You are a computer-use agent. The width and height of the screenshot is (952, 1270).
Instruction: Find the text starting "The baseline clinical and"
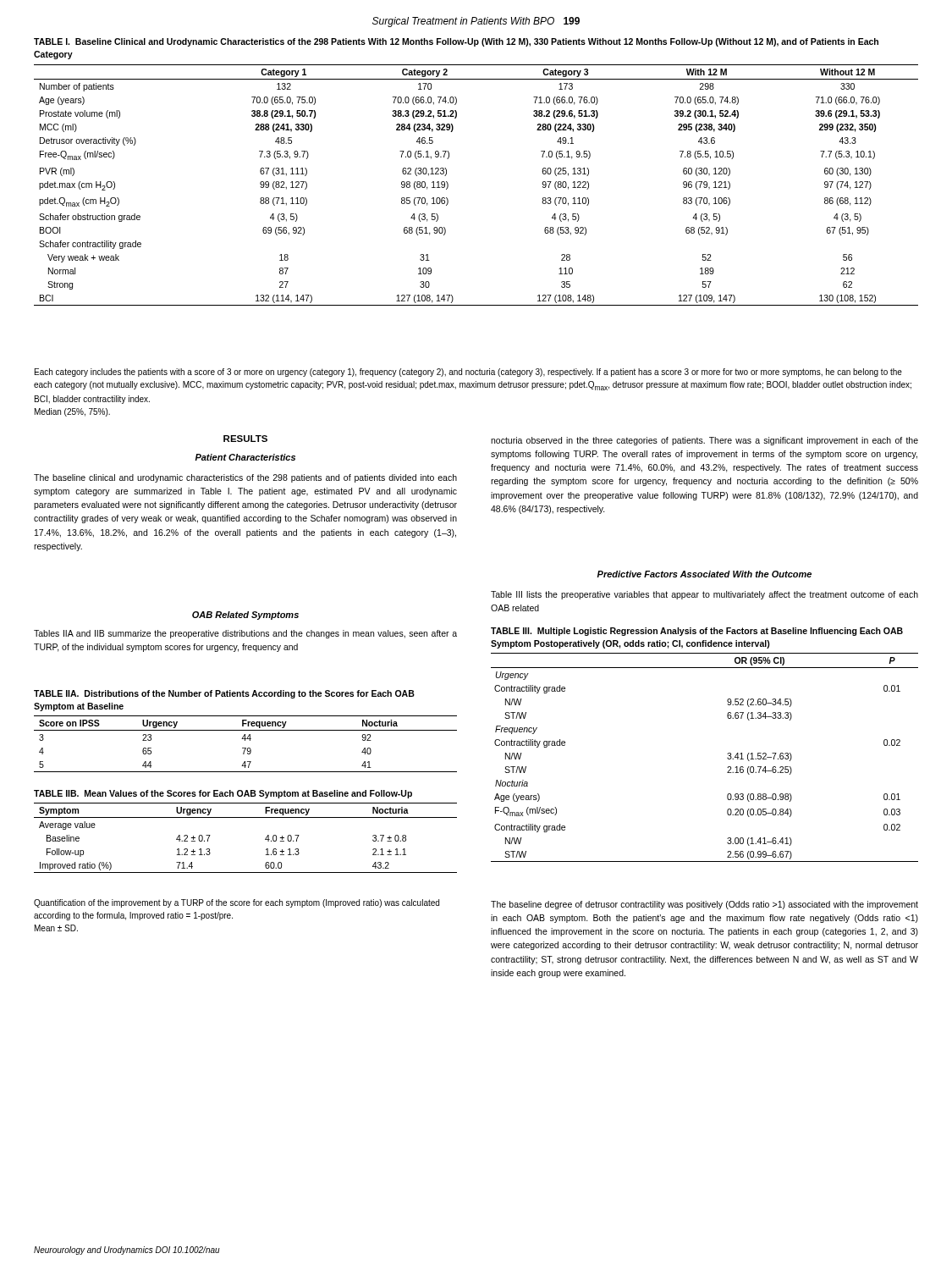tap(245, 512)
